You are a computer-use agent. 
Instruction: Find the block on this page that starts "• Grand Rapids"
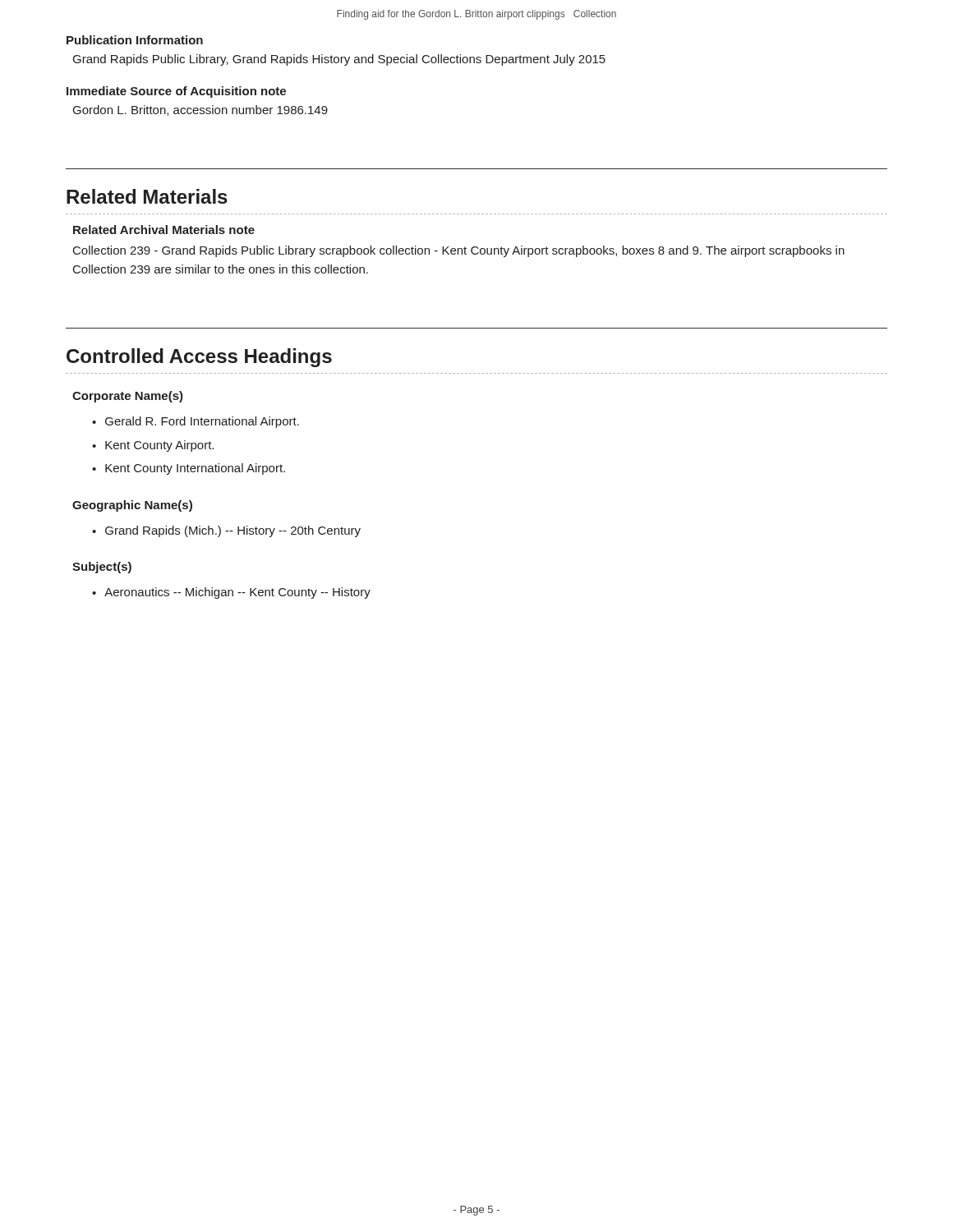tap(226, 530)
